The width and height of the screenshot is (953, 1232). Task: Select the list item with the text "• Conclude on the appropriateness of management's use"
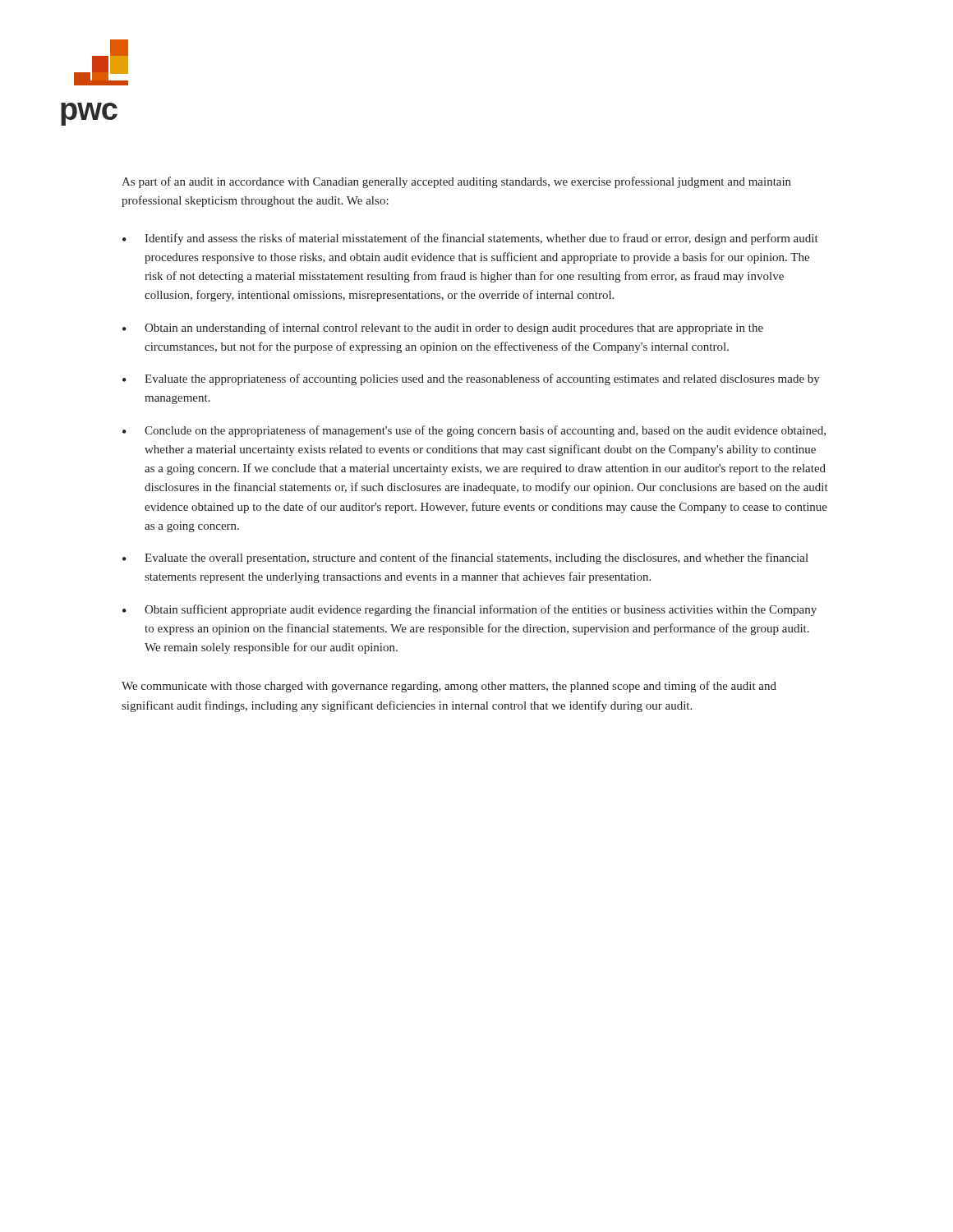tap(475, 478)
